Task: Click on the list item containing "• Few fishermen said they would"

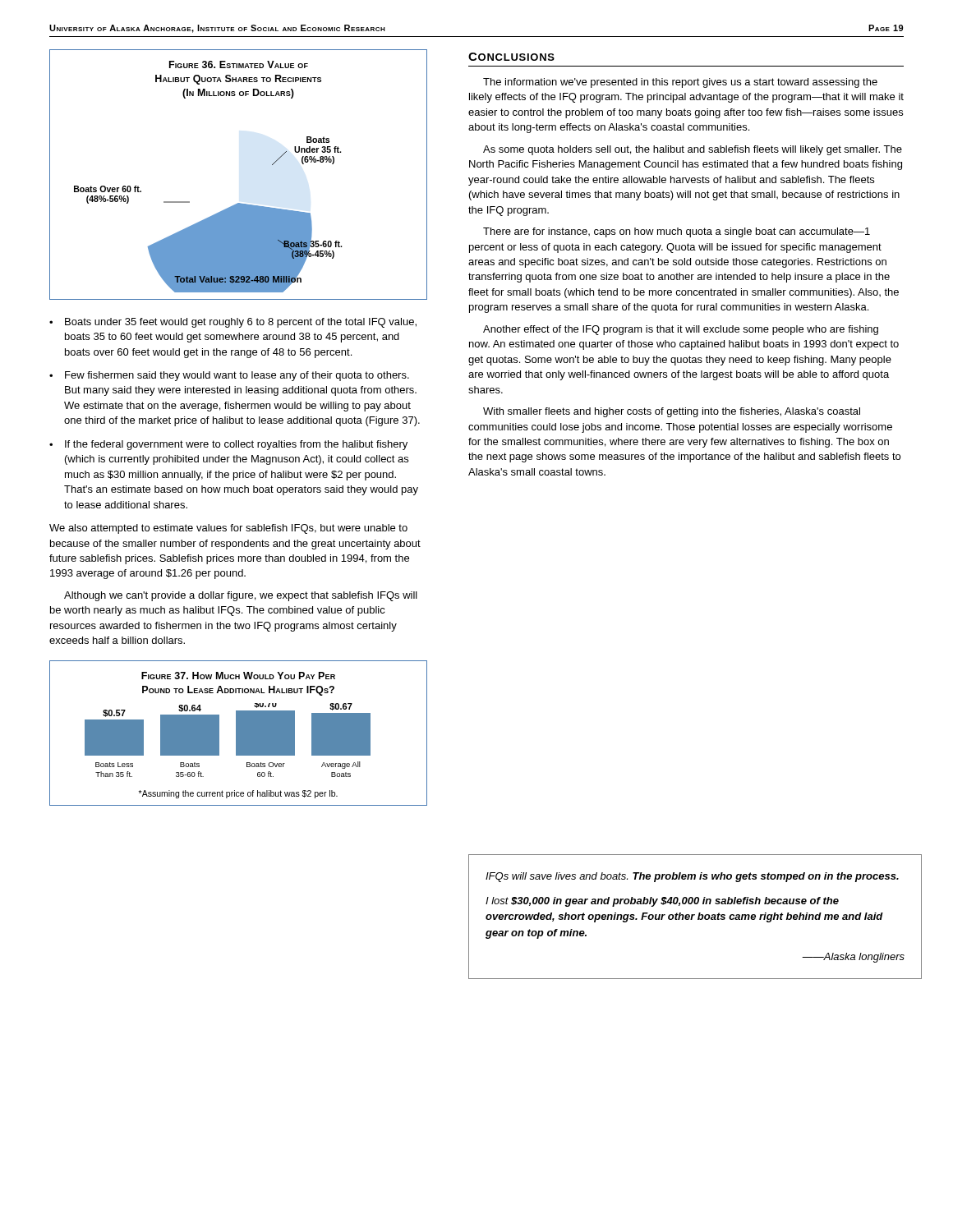Action: (238, 398)
